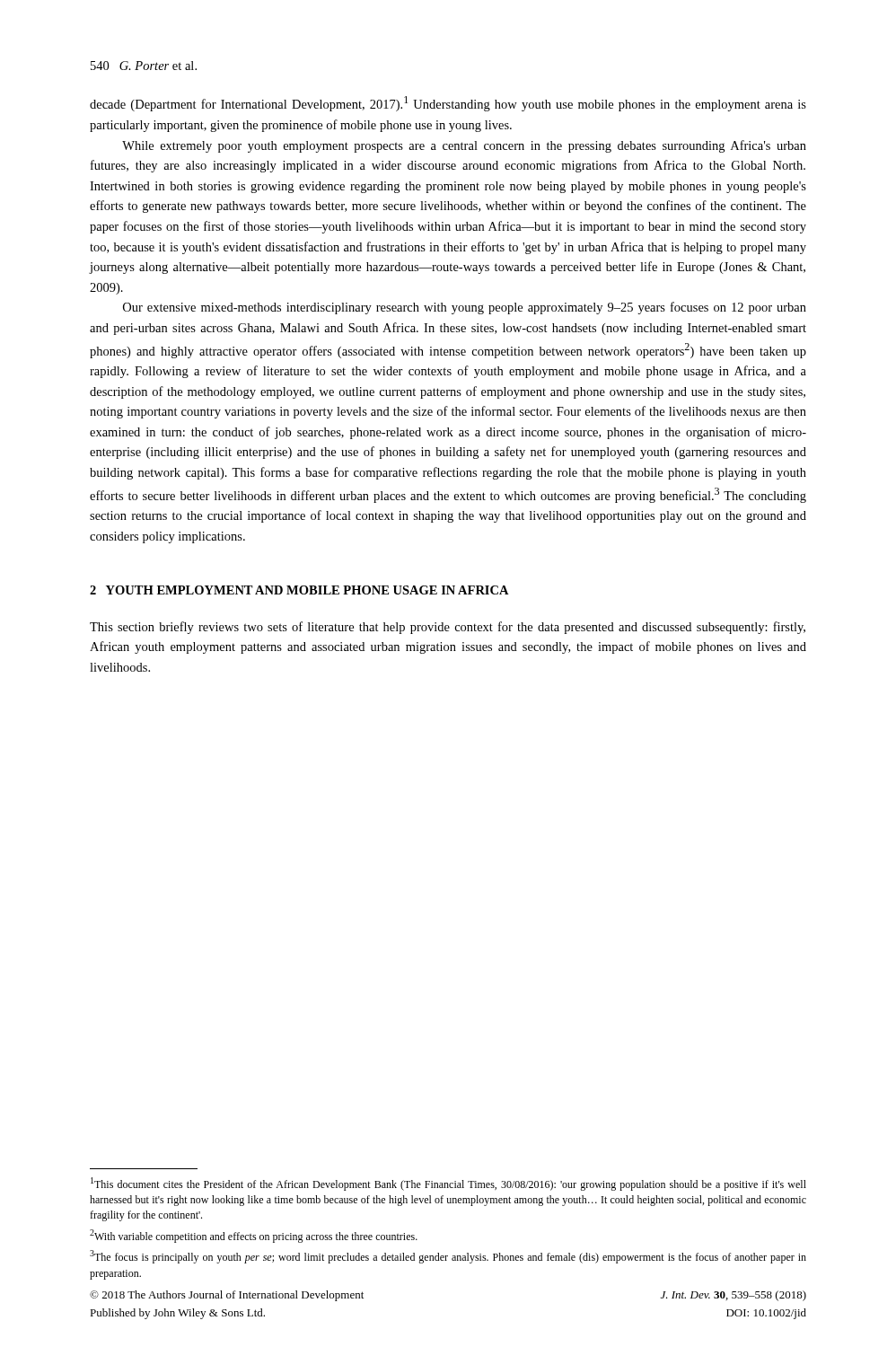This screenshot has height=1347, width=896.
Task: Click on the footnote that says "2With variable competition"
Action: [254, 1235]
